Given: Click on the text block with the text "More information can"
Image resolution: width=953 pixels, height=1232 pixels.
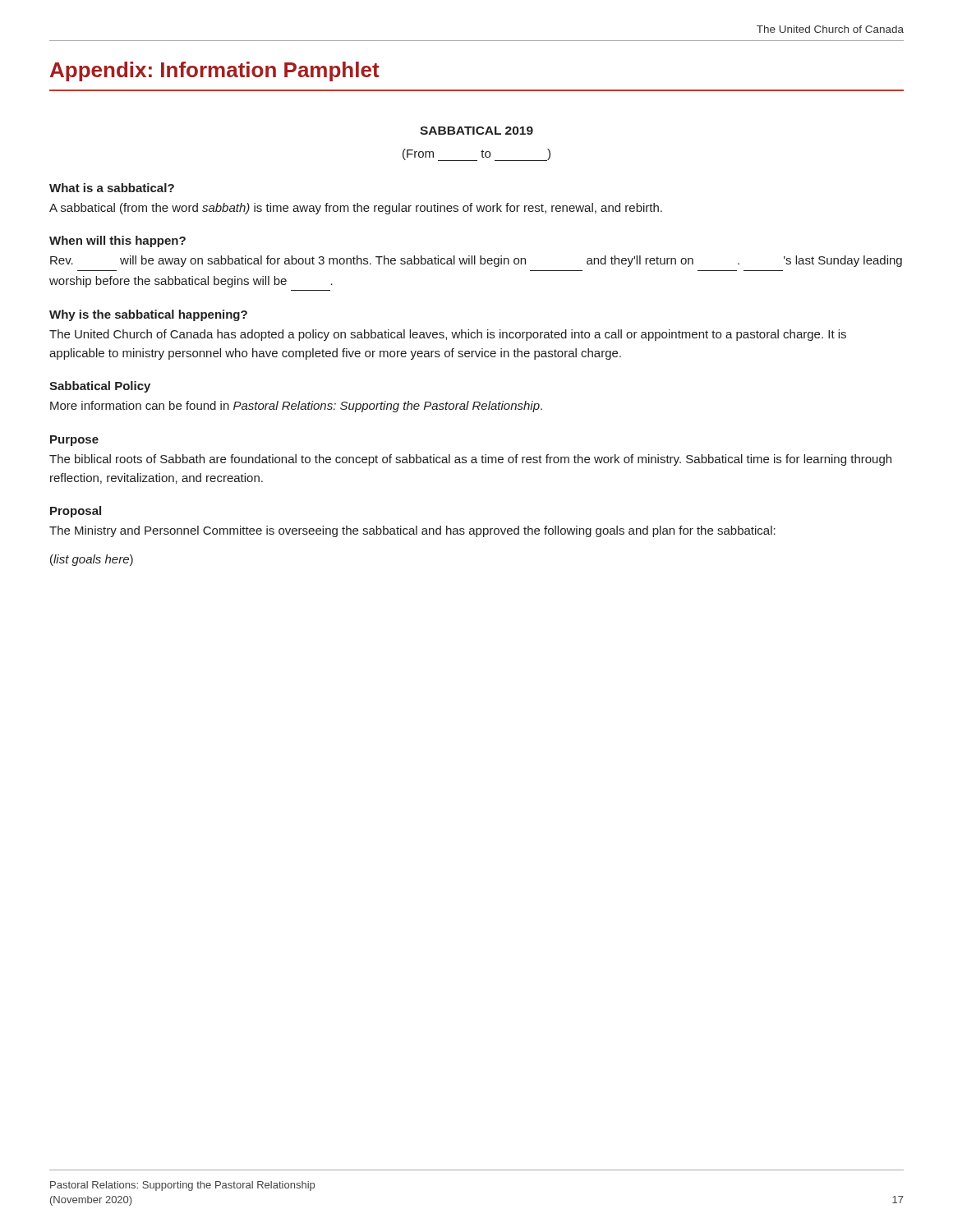Looking at the screenshot, I should coord(296,406).
